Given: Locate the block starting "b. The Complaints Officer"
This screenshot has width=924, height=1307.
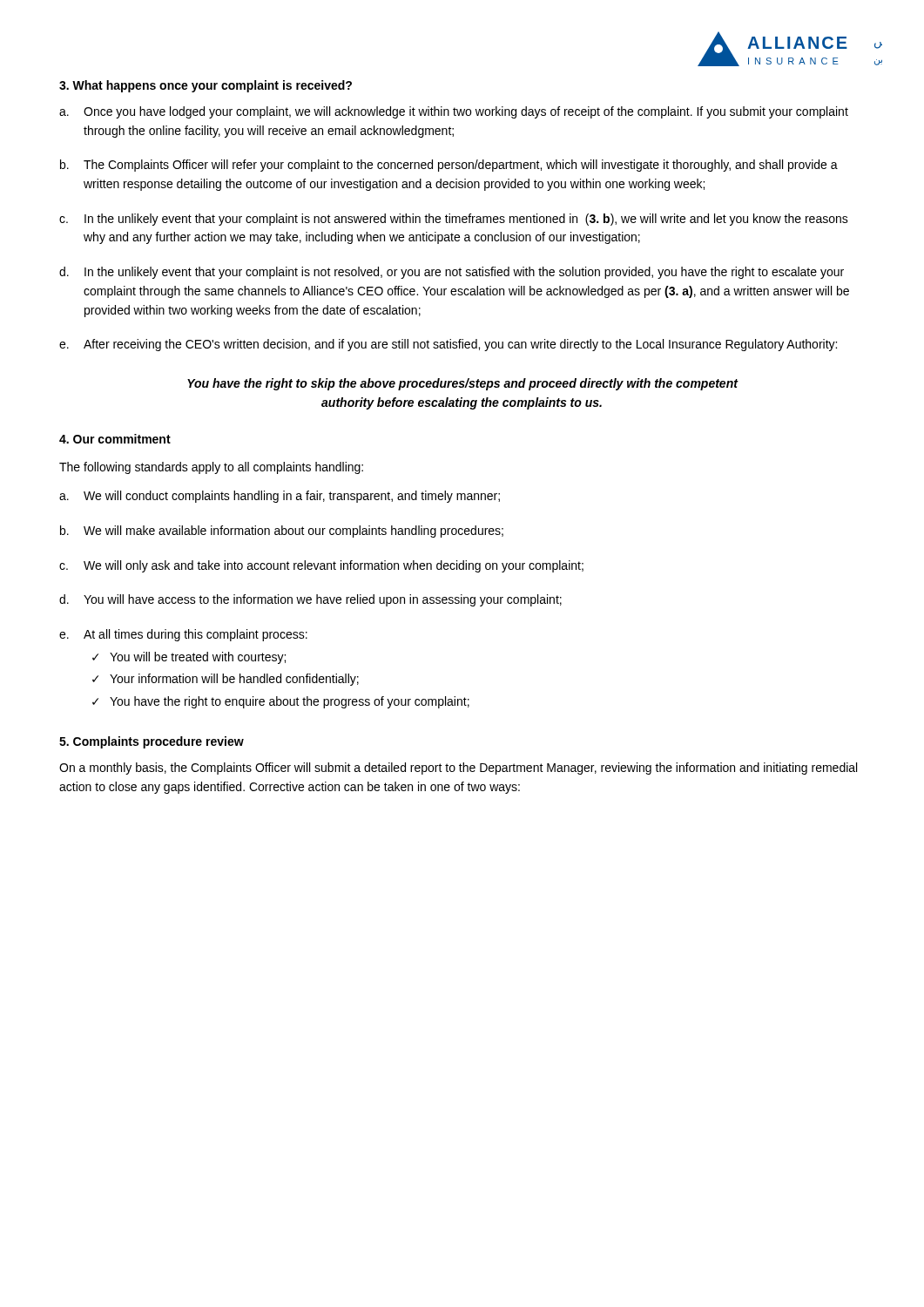Looking at the screenshot, I should 462,175.
